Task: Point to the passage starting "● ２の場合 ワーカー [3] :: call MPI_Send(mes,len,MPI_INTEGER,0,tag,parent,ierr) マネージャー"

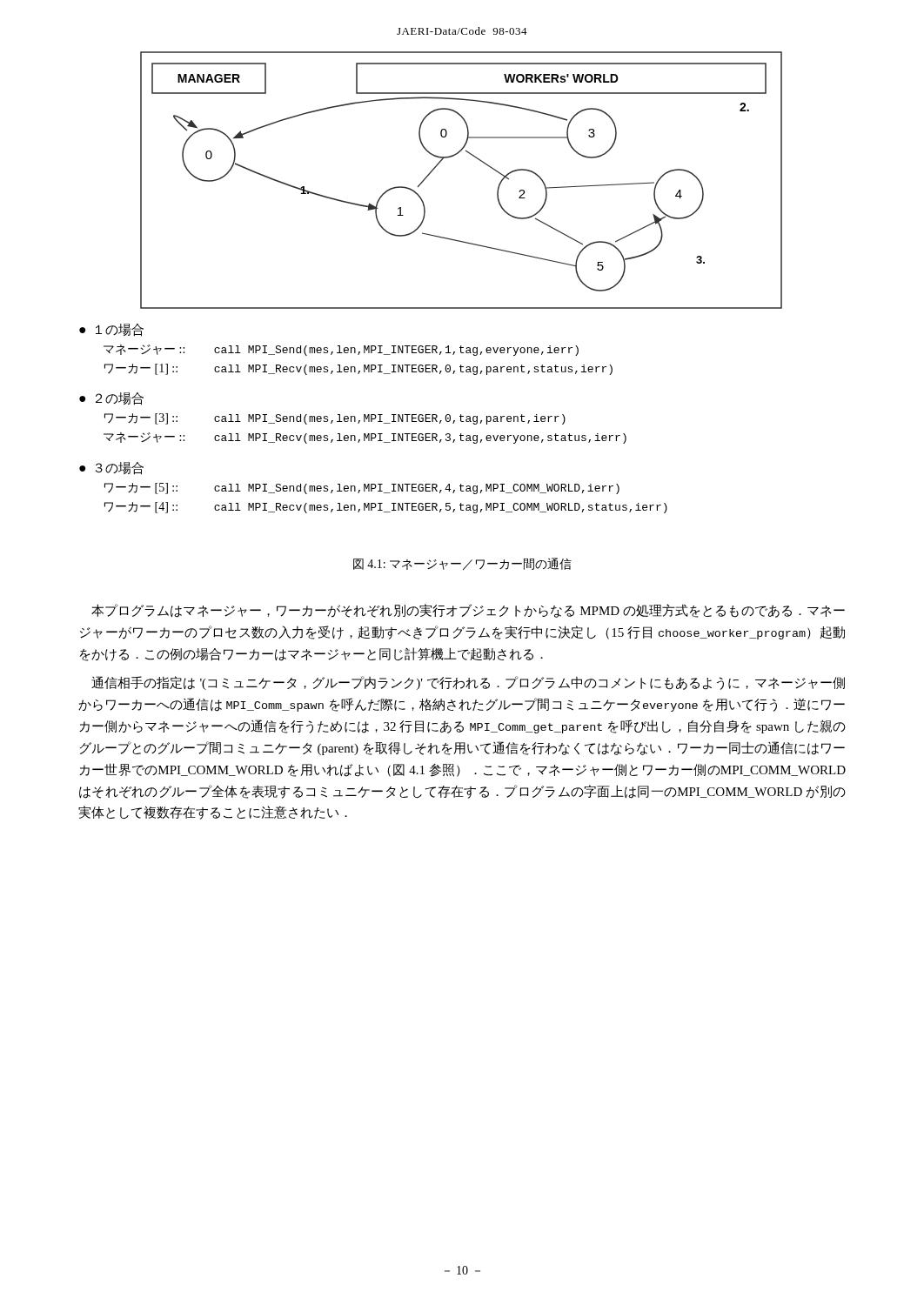Action: point(475,419)
